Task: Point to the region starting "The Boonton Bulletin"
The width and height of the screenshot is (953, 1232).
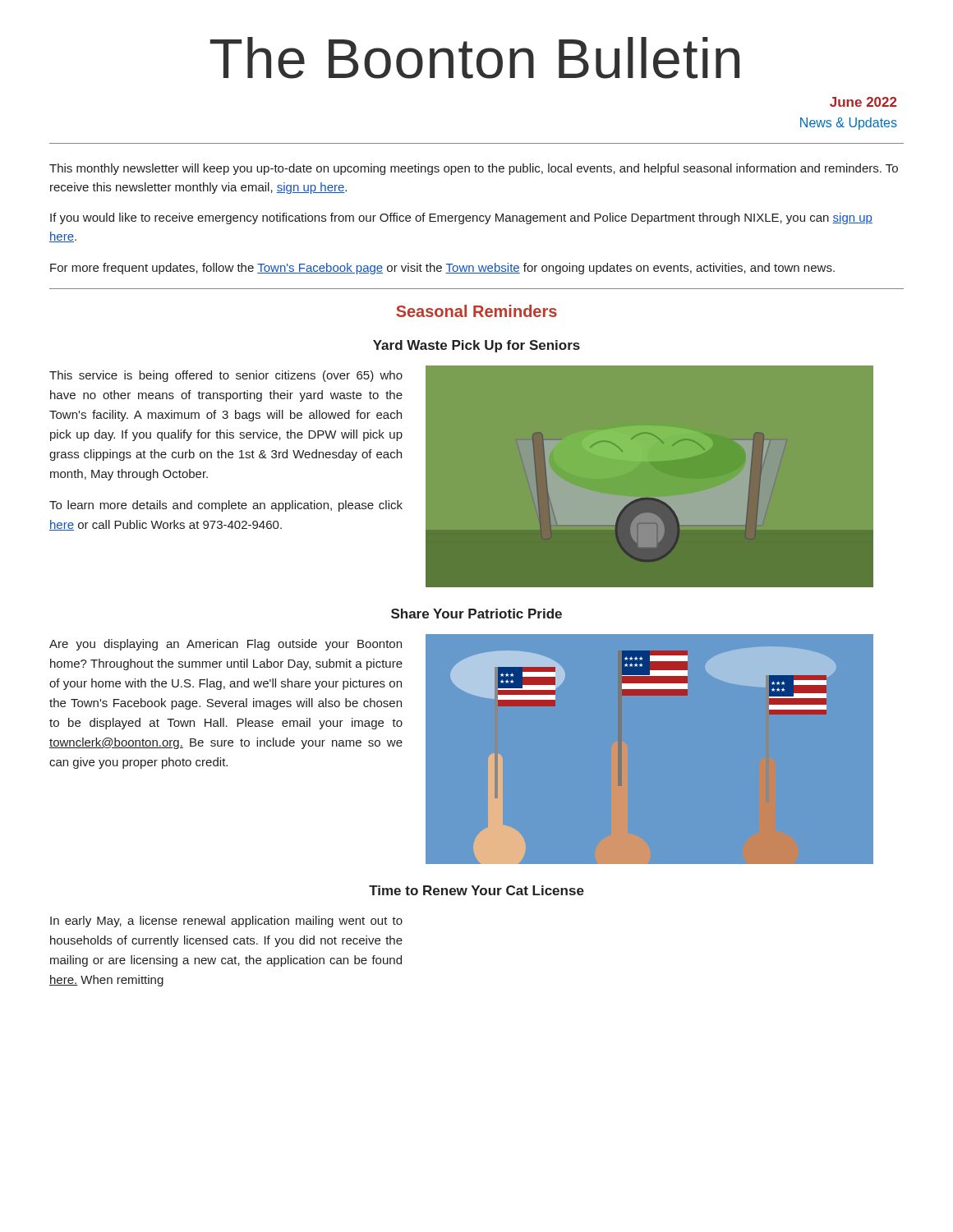Action: 476,58
